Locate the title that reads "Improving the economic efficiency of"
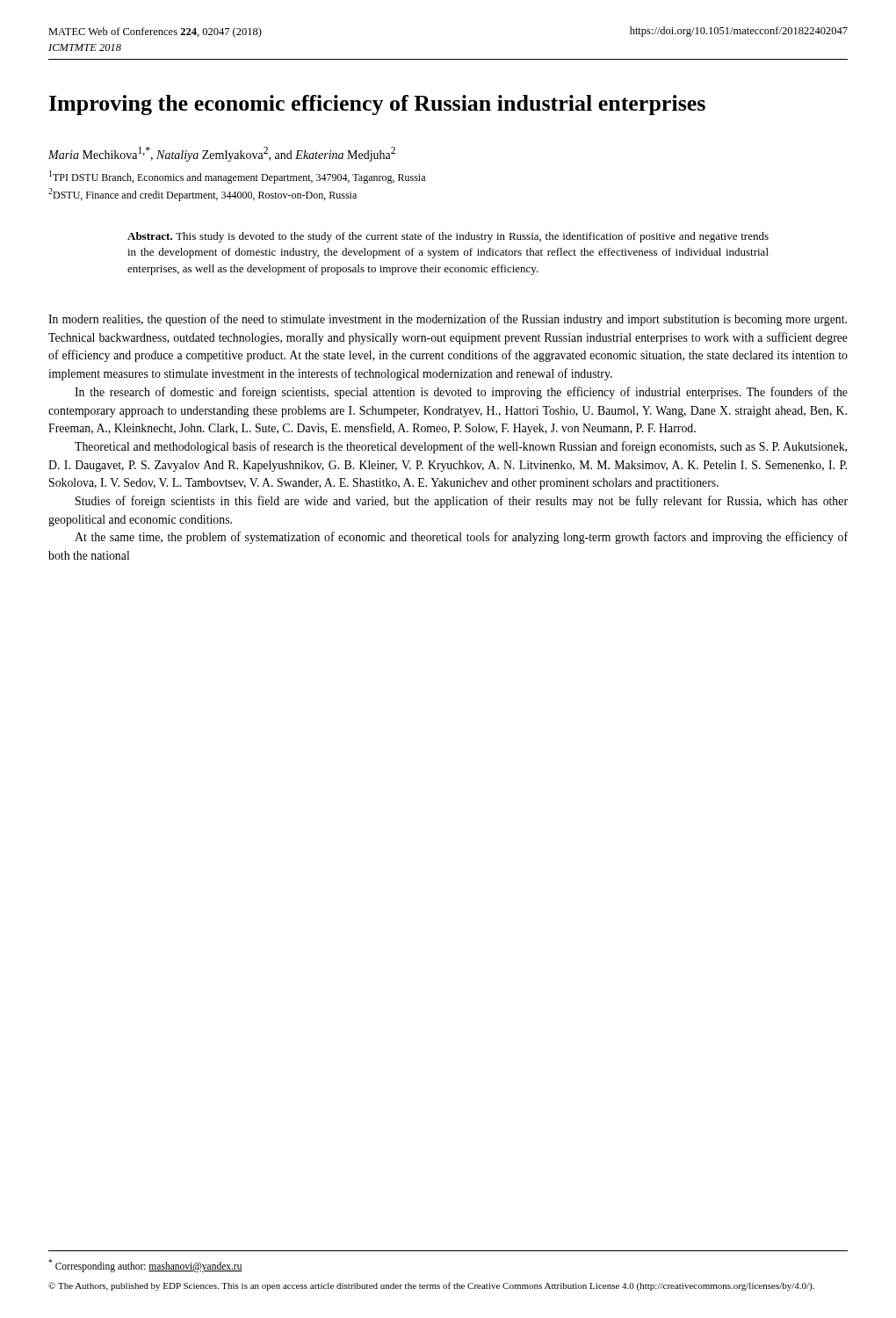 tap(448, 103)
